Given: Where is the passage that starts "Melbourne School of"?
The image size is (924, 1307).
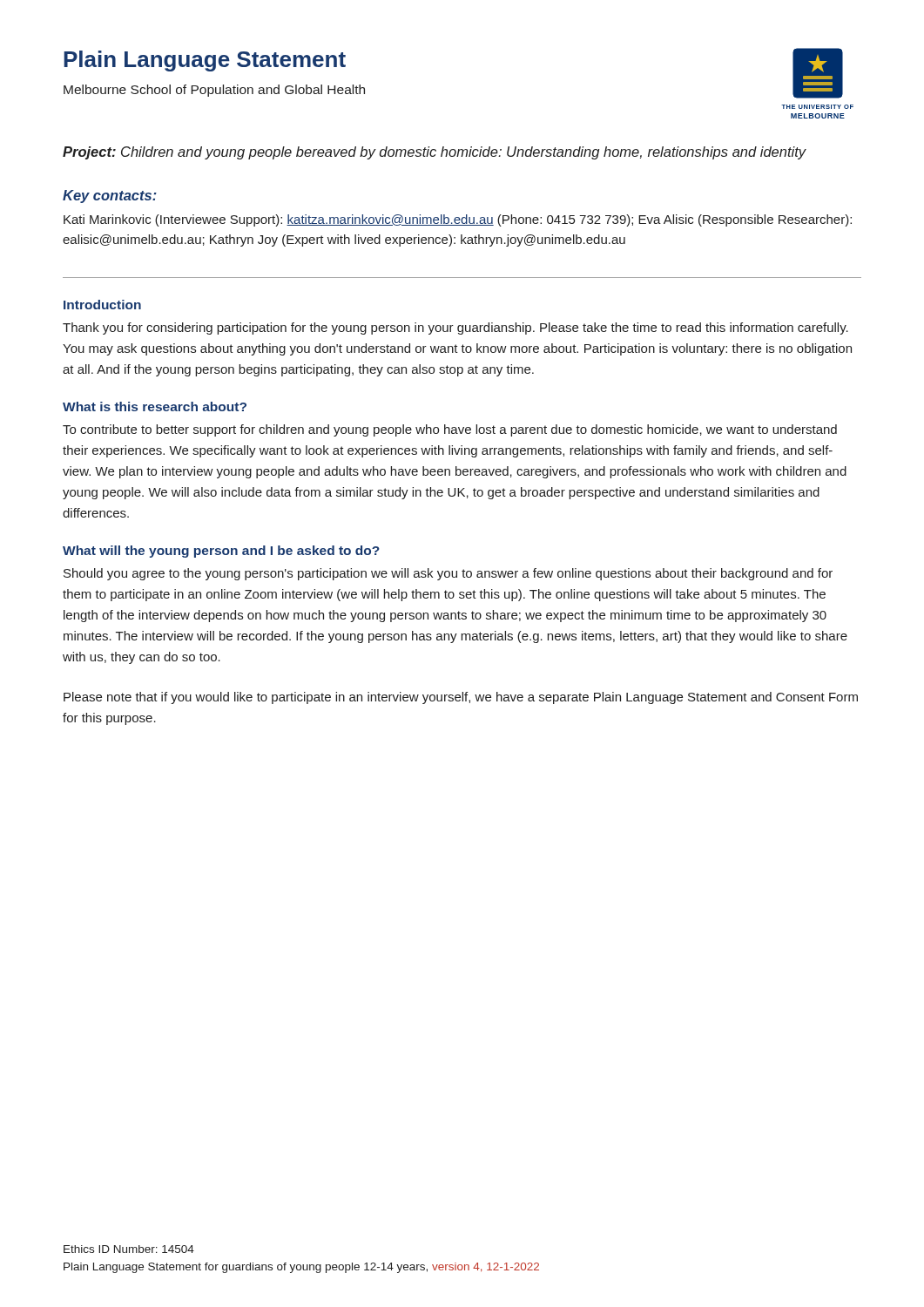Looking at the screenshot, I should click(x=214, y=89).
